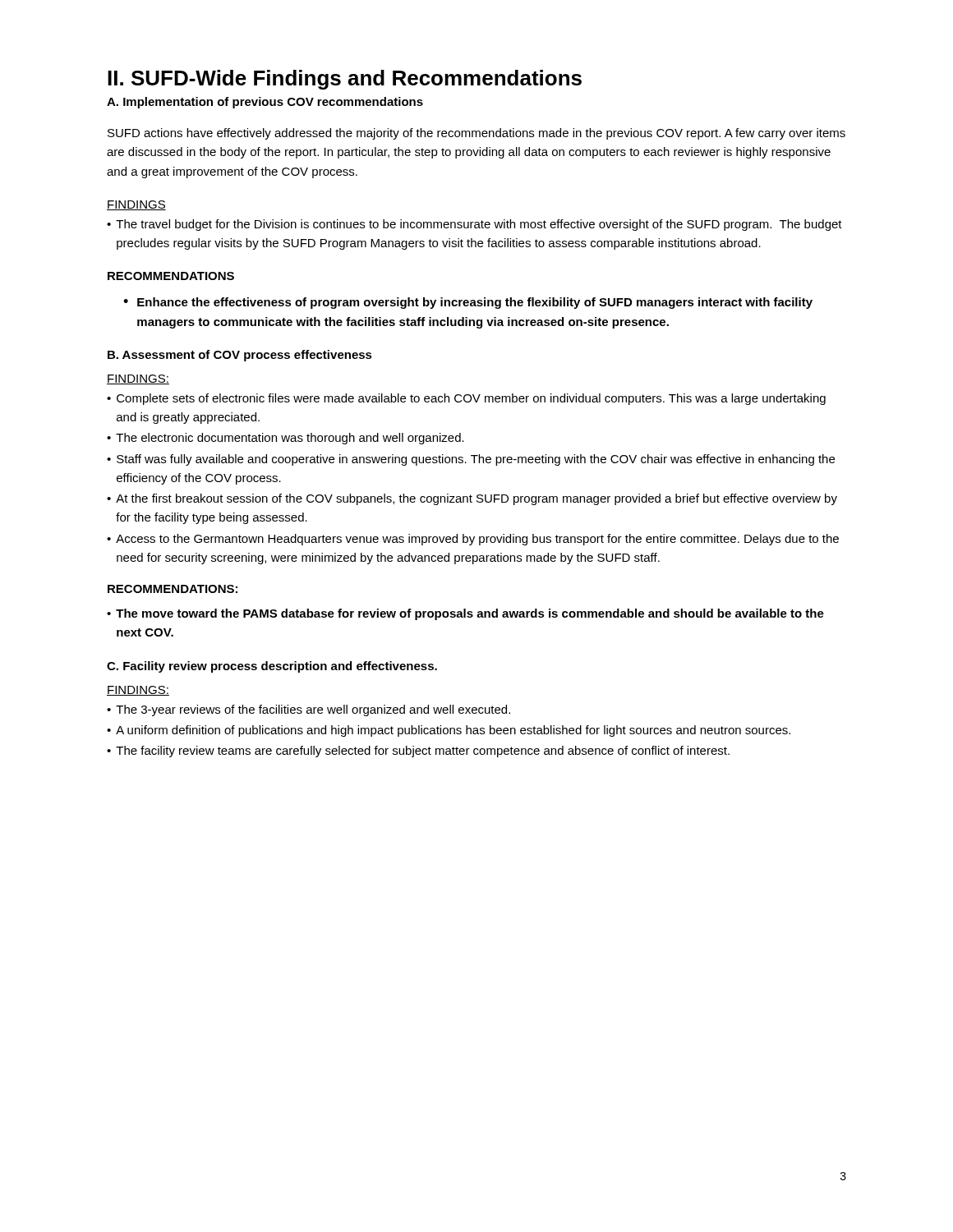
Task: Click the section header that begins "C. Facility review process"
Action: 272,665
